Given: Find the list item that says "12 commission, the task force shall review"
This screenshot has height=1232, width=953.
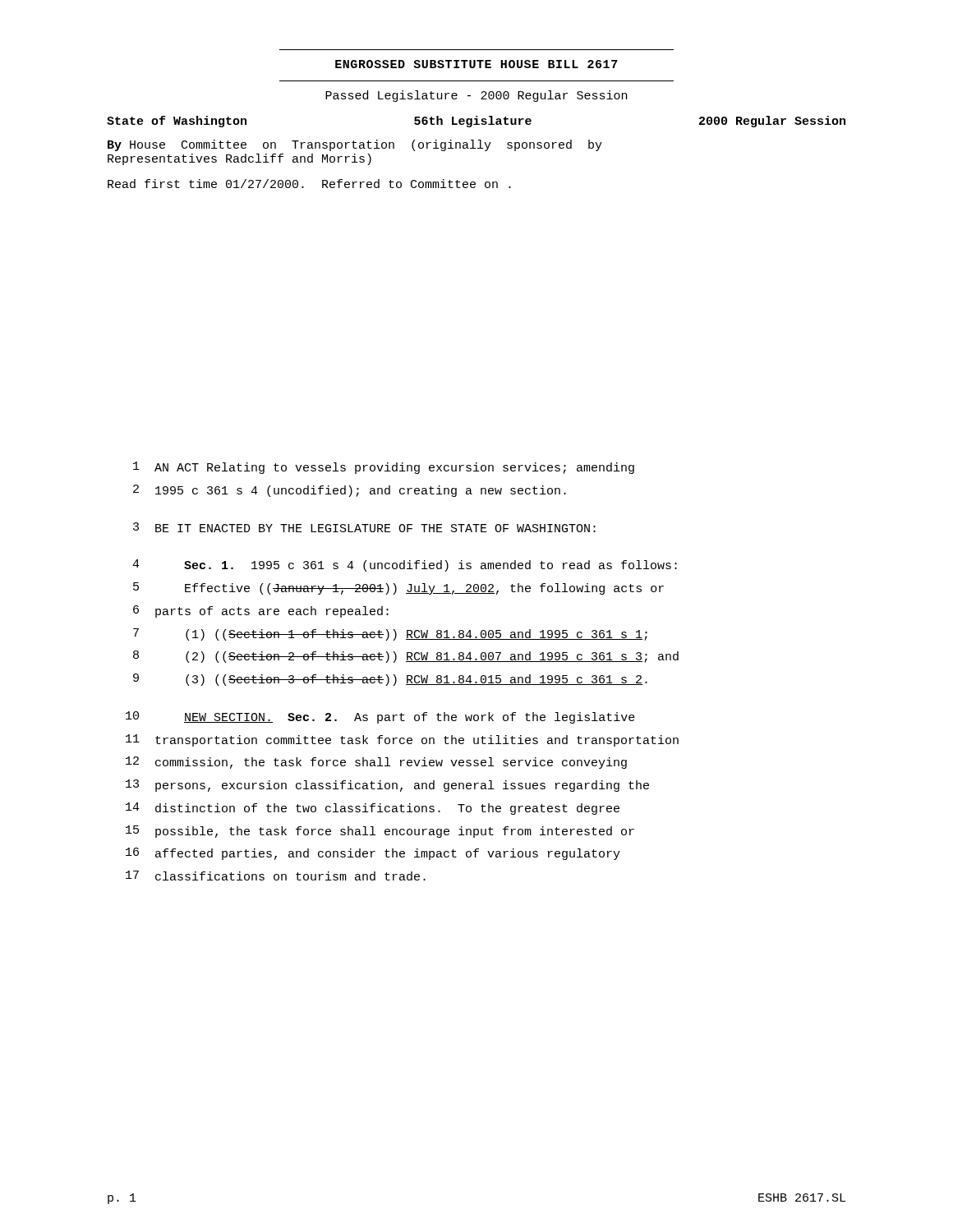Looking at the screenshot, I should (476, 764).
